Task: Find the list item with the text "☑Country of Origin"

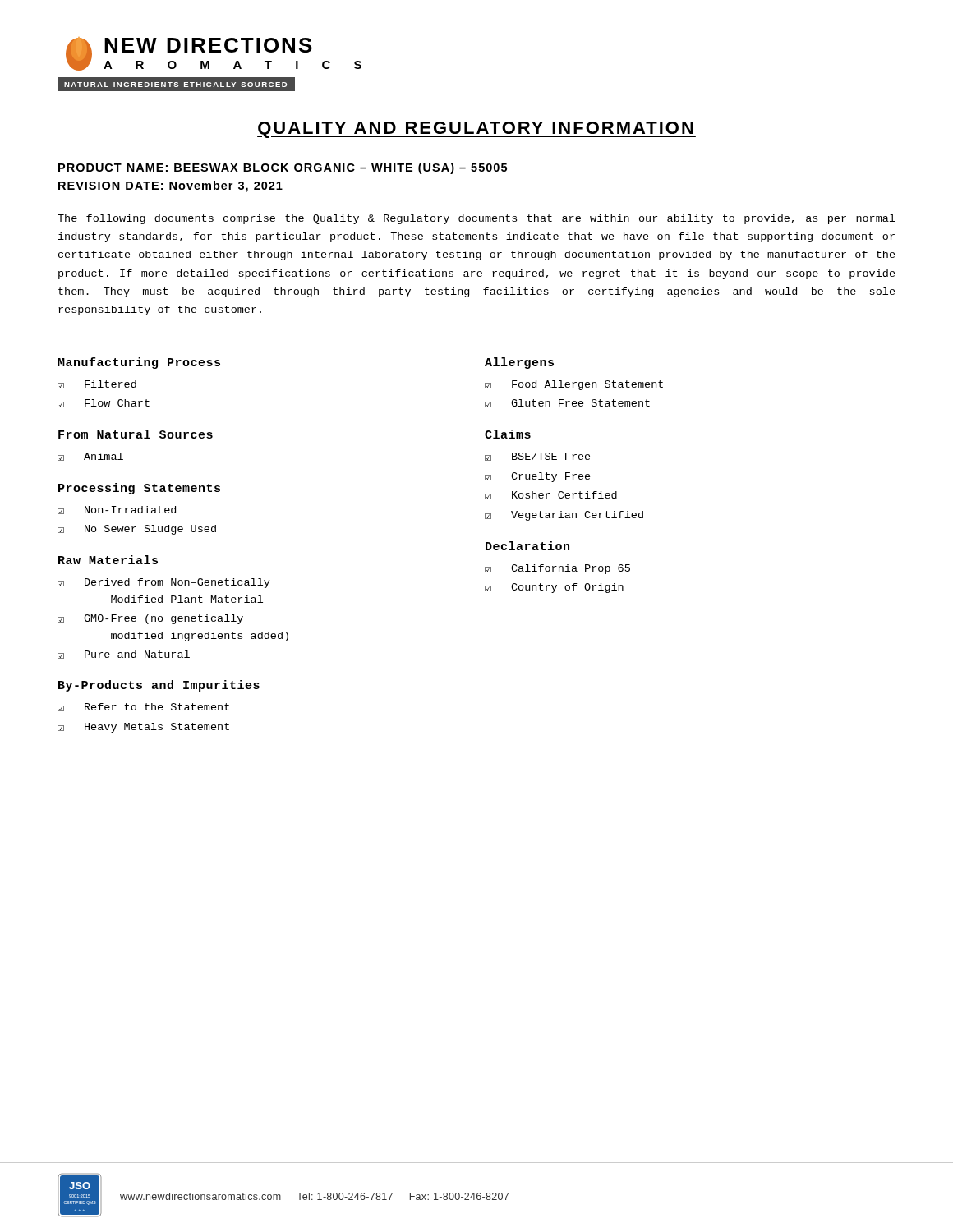Action: (x=554, y=588)
